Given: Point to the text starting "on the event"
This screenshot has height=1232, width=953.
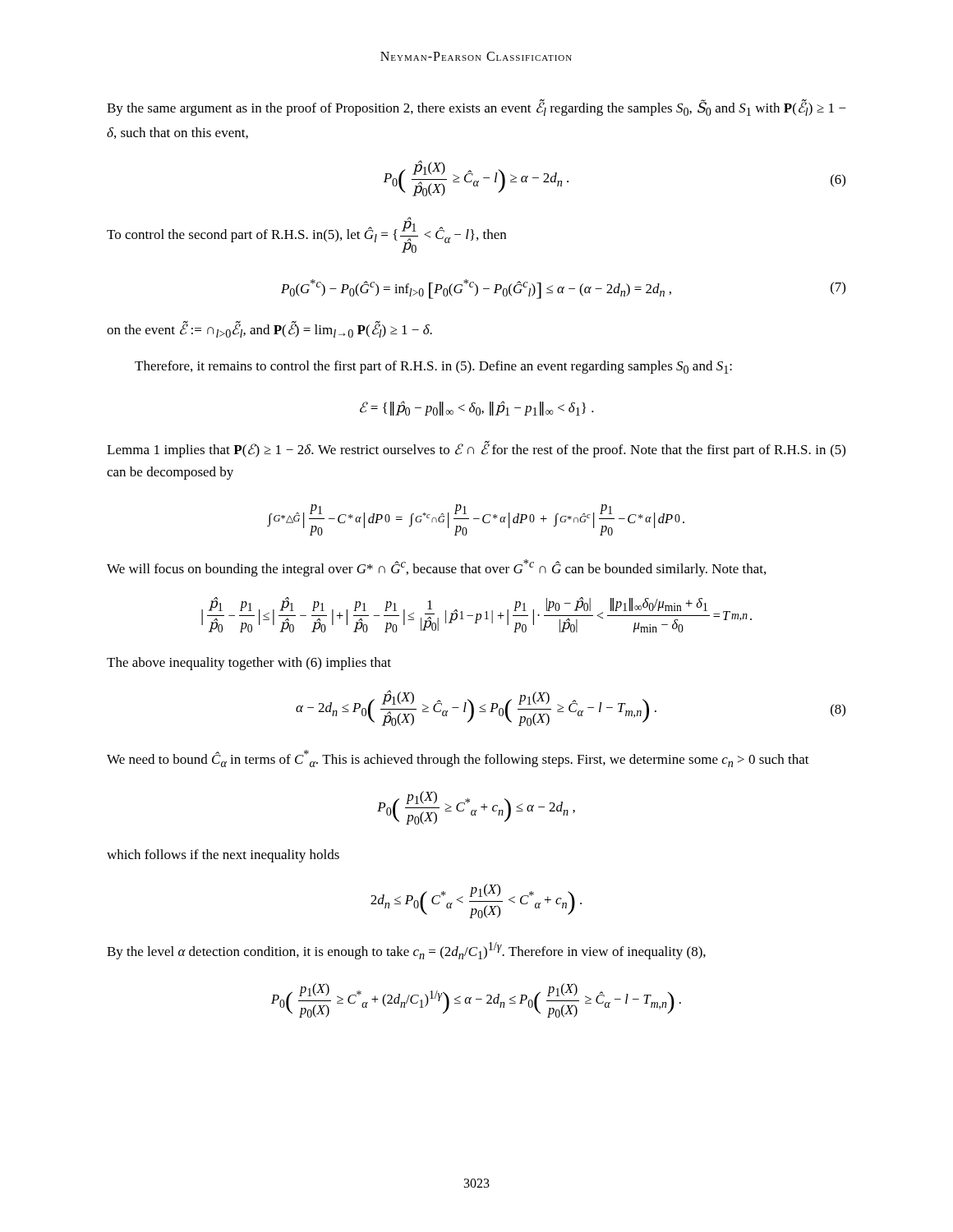Looking at the screenshot, I should click(x=269, y=329).
